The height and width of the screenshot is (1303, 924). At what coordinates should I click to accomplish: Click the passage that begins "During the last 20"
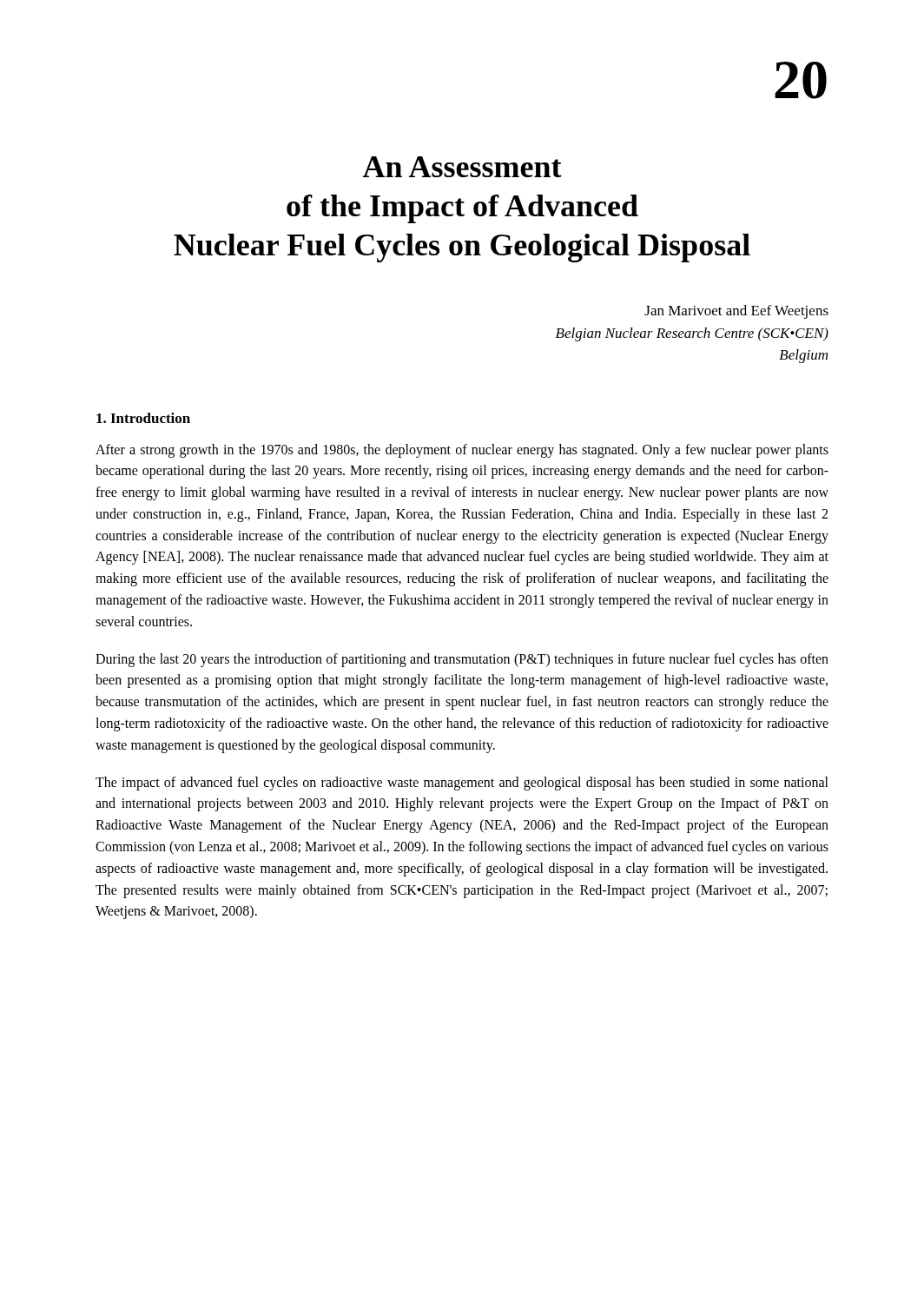[x=462, y=702]
